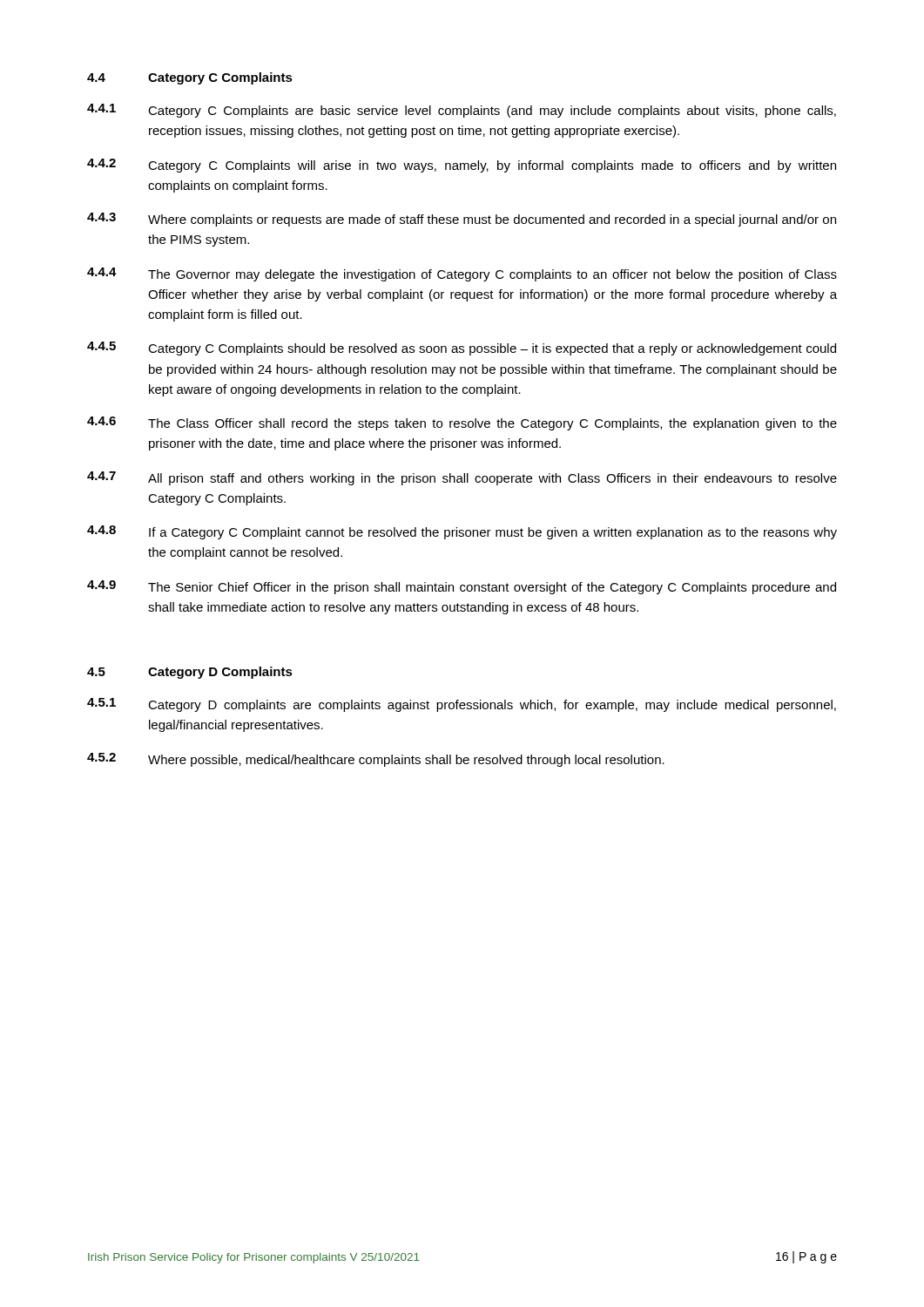Where is the passage that starts "4.4.1 Category C"?
924x1307 pixels.
click(462, 121)
